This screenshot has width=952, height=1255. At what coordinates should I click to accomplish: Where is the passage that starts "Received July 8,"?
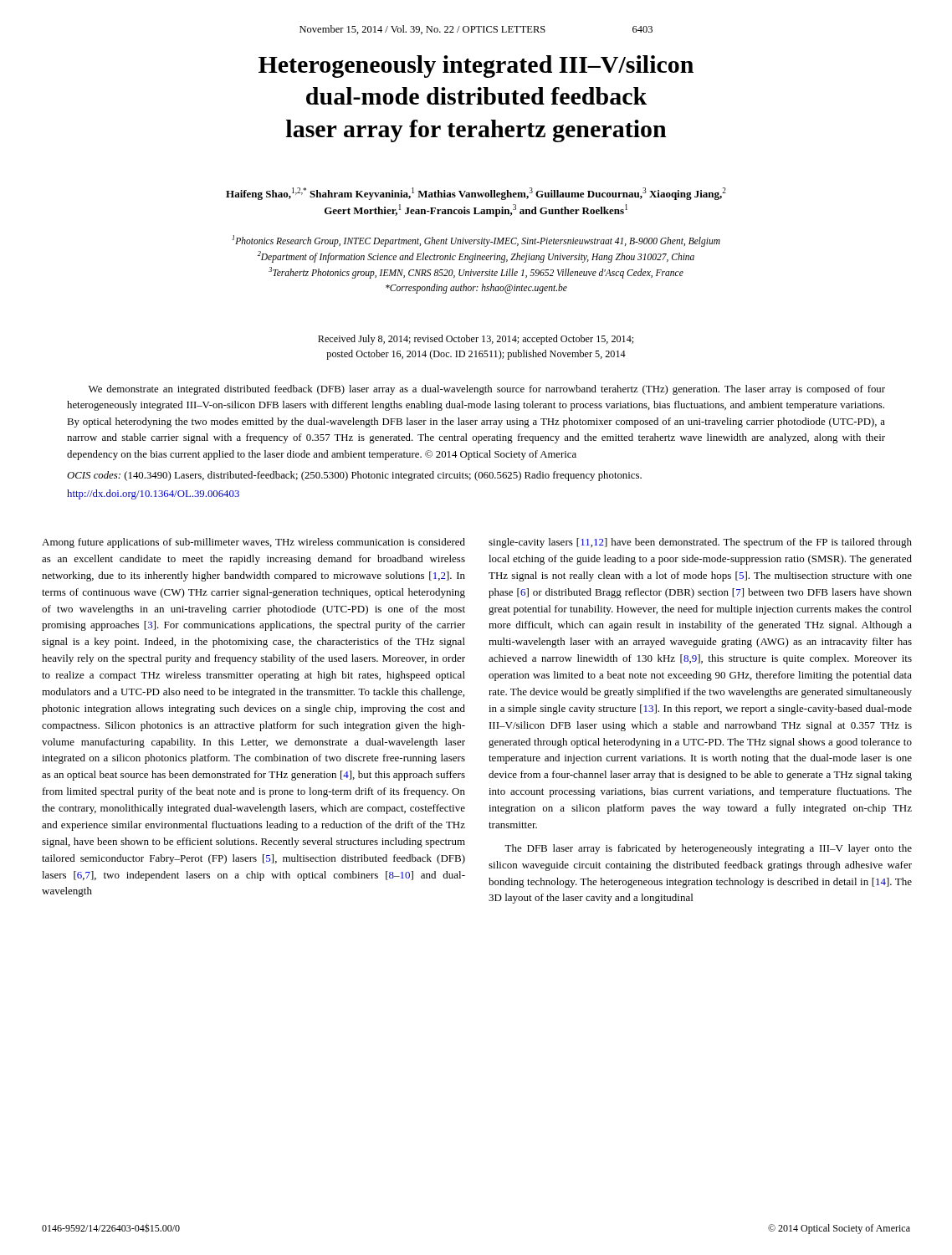pyautogui.click(x=476, y=347)
